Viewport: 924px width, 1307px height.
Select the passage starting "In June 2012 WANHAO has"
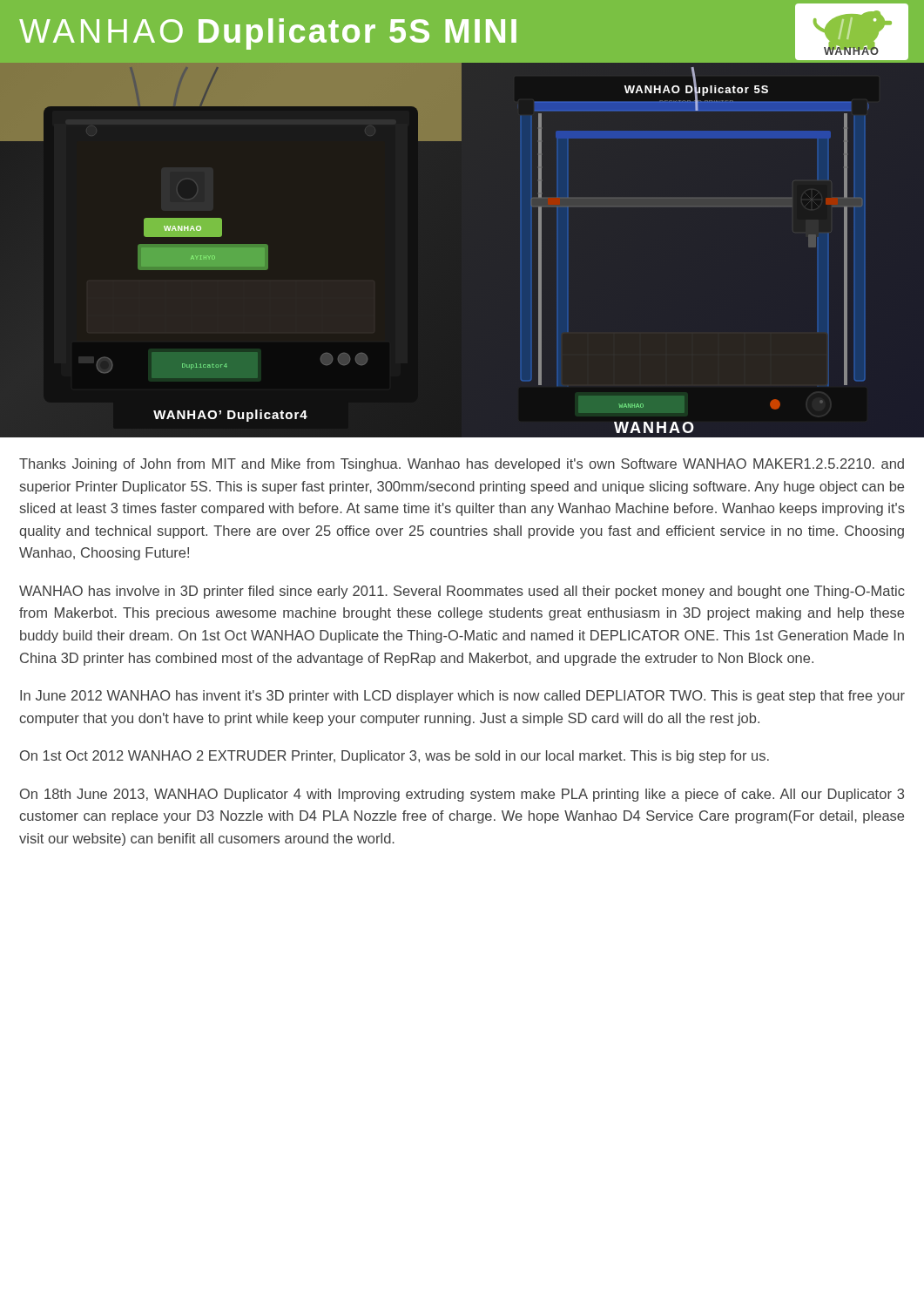[x=462, y=706]
